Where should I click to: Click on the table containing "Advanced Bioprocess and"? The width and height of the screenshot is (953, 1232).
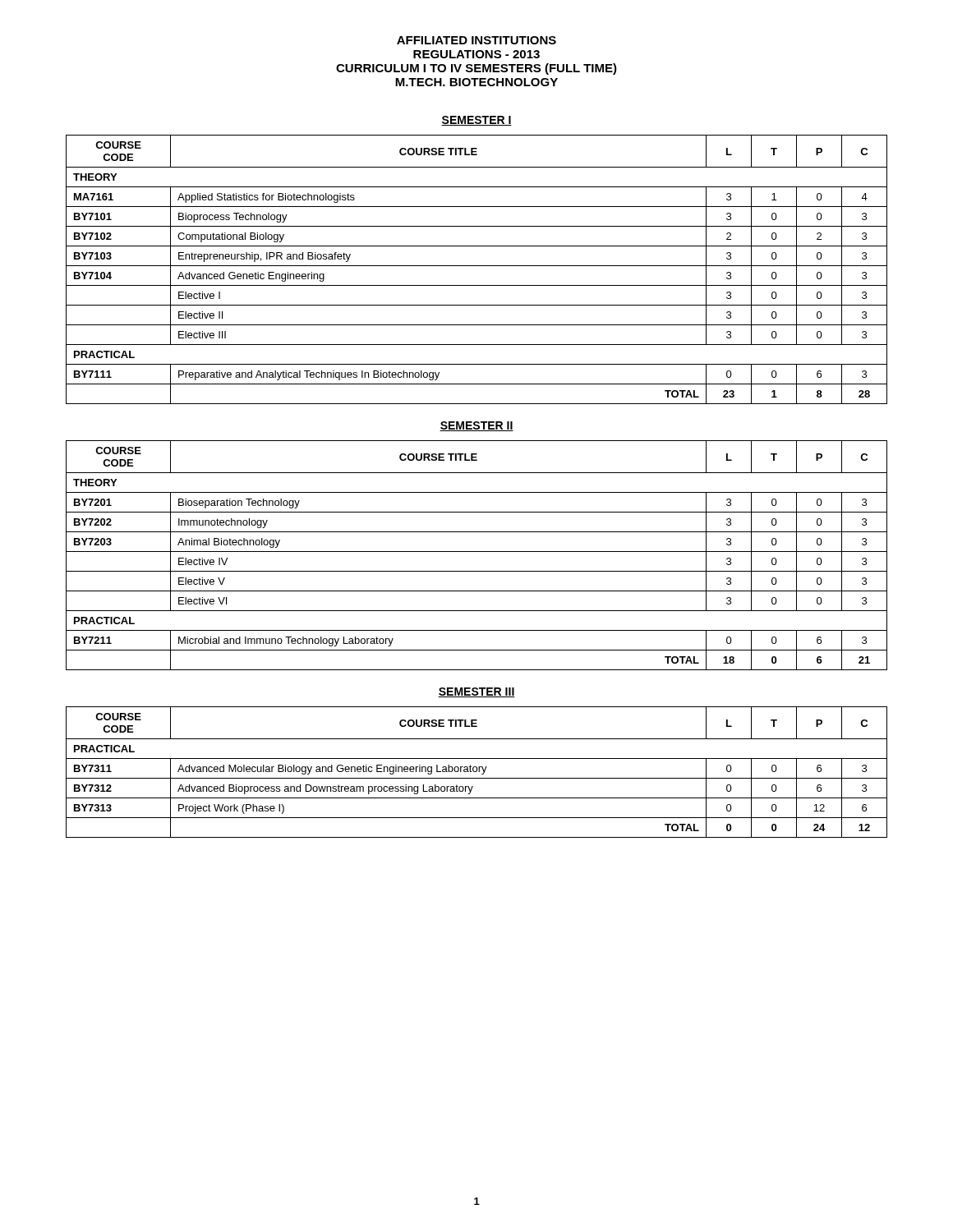(x=476, y=772)
